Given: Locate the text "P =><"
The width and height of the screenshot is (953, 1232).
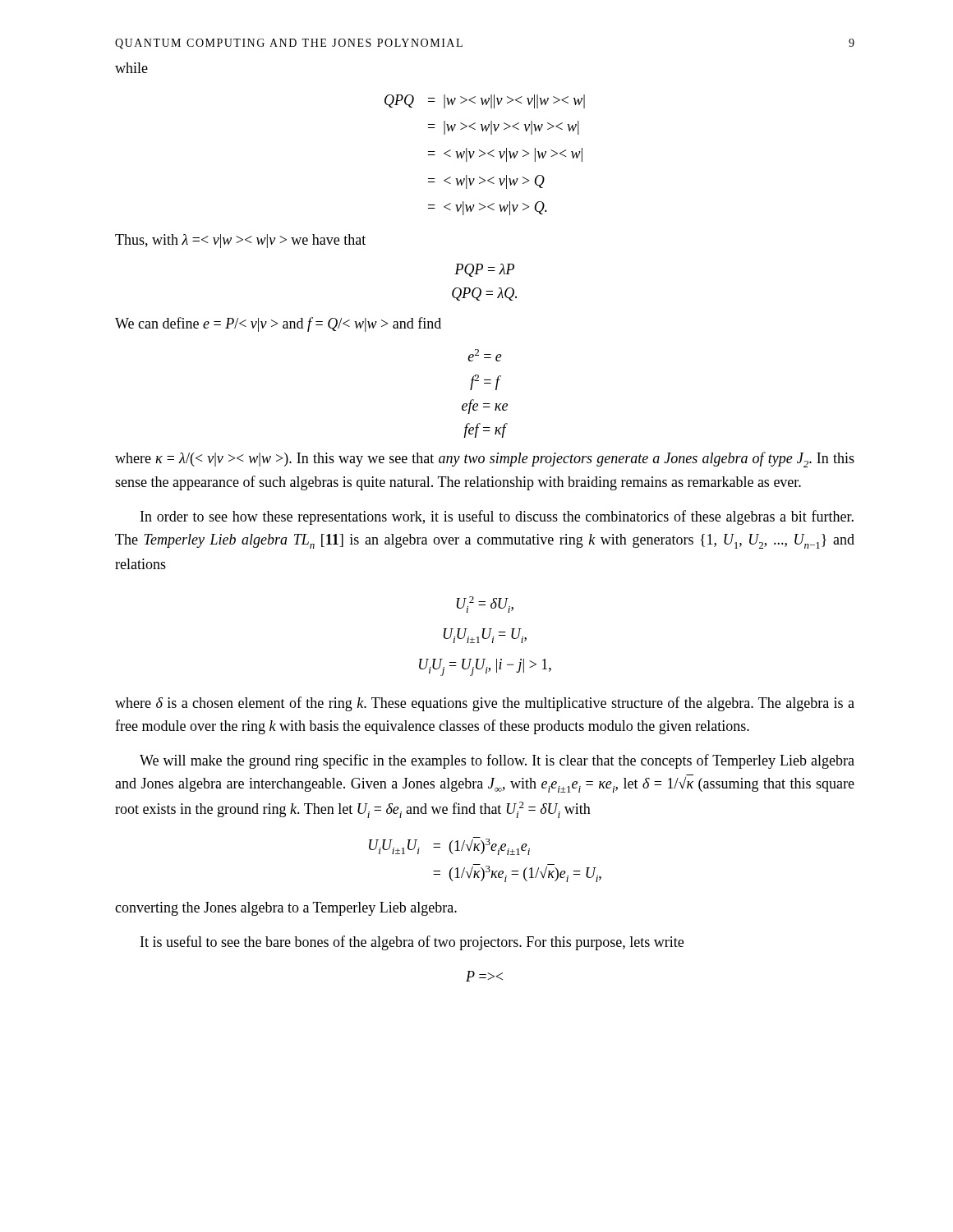Looking at the screenshot, I should pyautogui.click(x=485, y=977).
